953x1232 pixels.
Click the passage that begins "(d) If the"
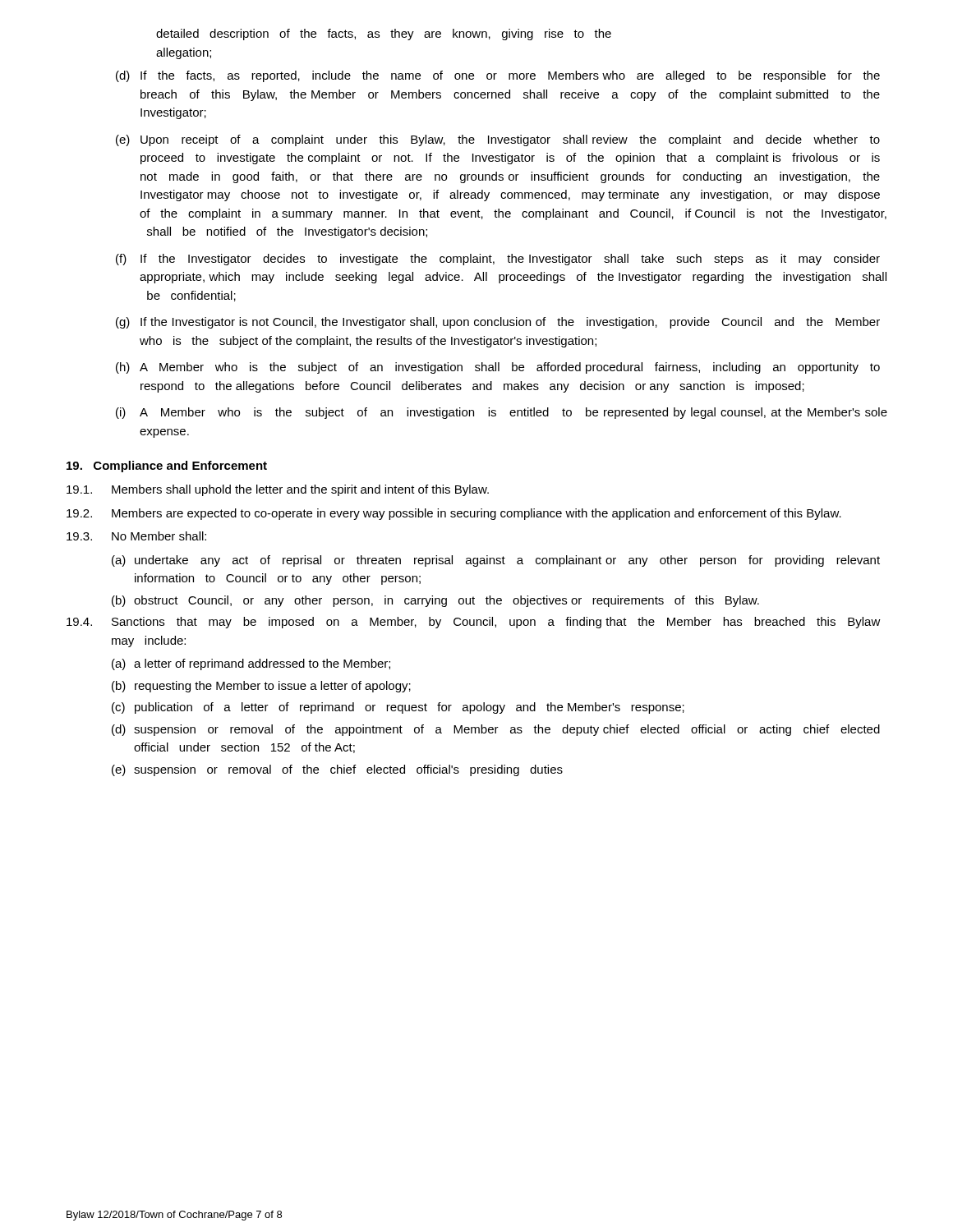pos(501,94)
